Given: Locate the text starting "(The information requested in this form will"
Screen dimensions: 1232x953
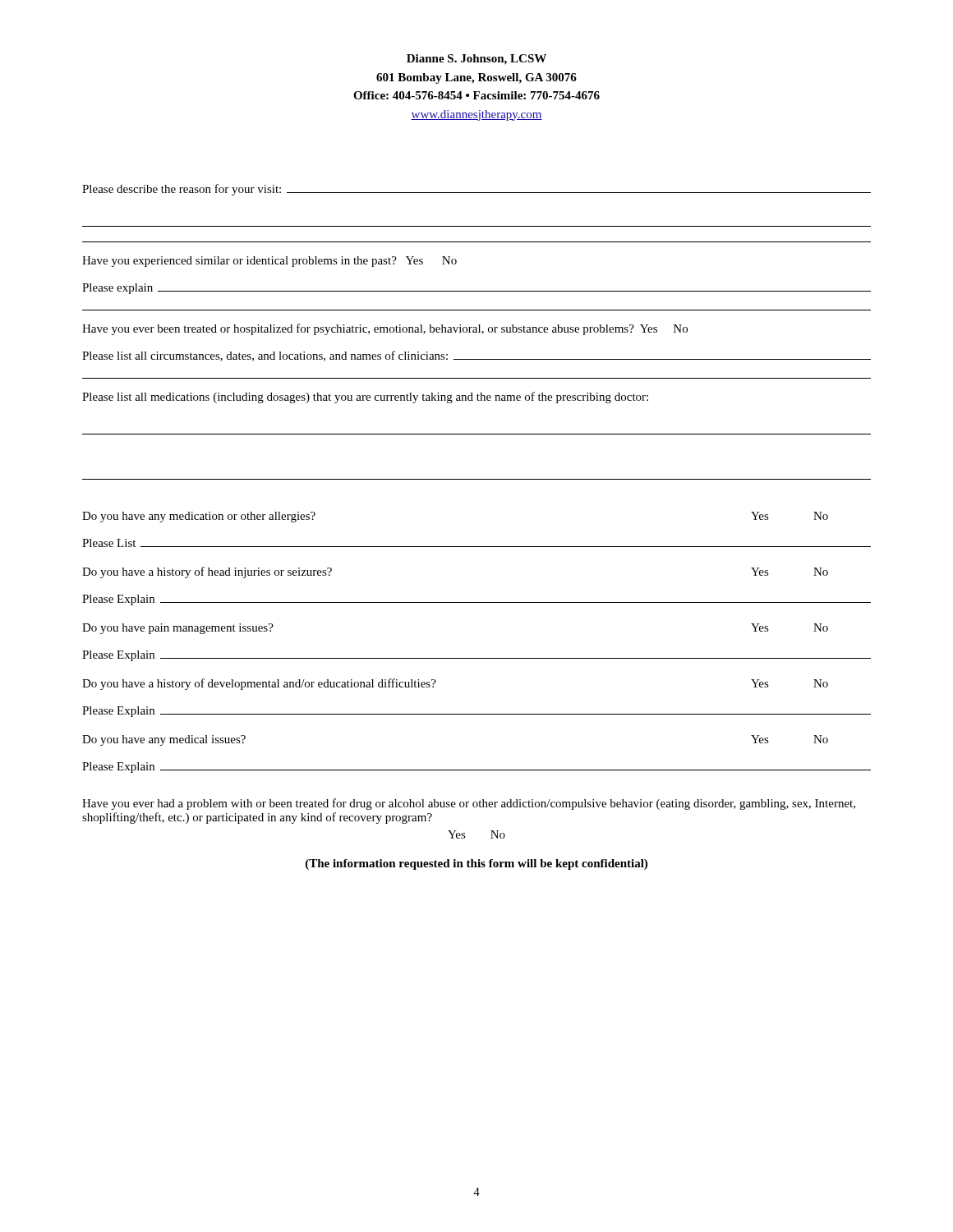Looking at the screenshot, I should 476,863.
